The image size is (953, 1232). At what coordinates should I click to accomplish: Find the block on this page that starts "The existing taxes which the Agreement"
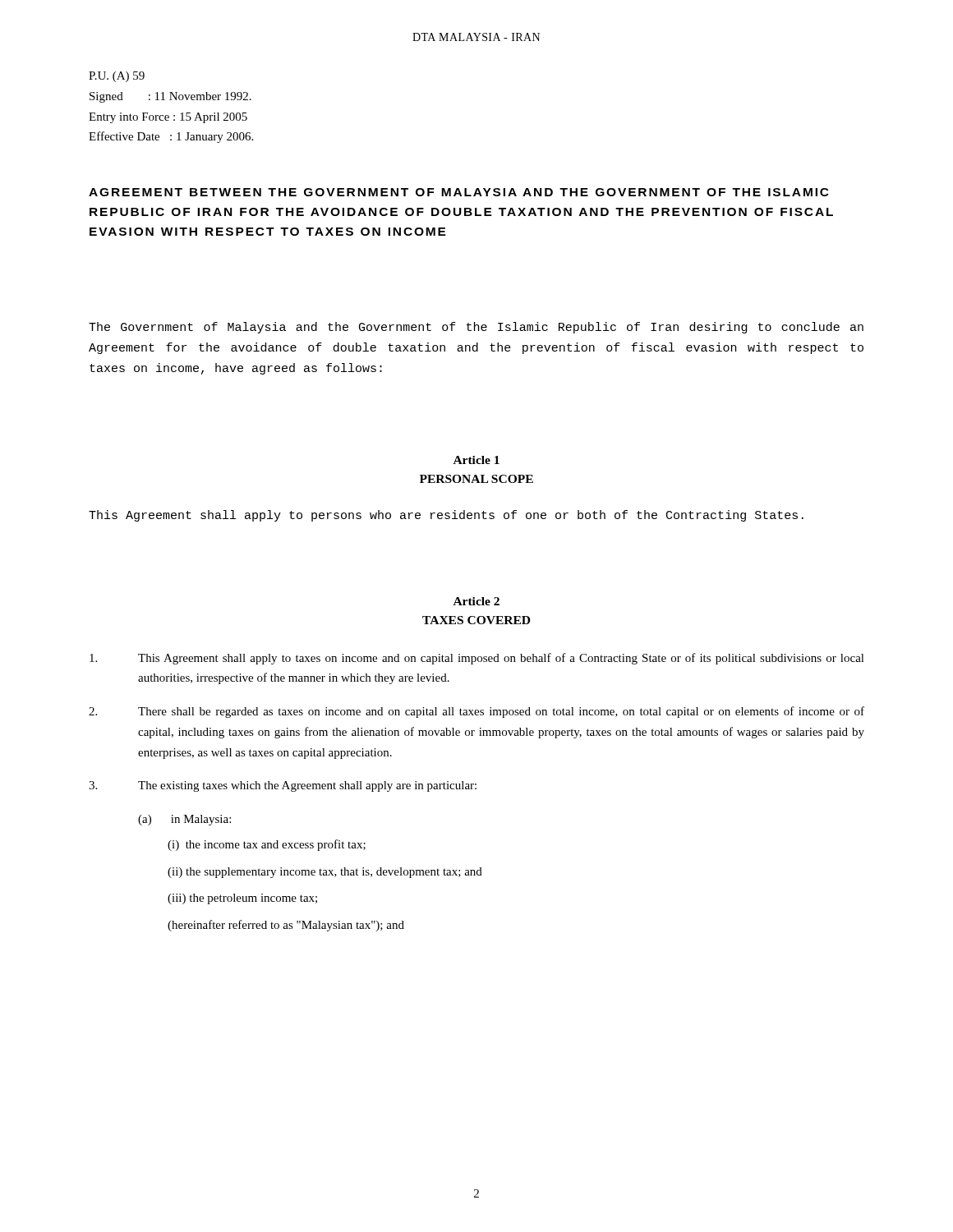[x=476, y=786]
